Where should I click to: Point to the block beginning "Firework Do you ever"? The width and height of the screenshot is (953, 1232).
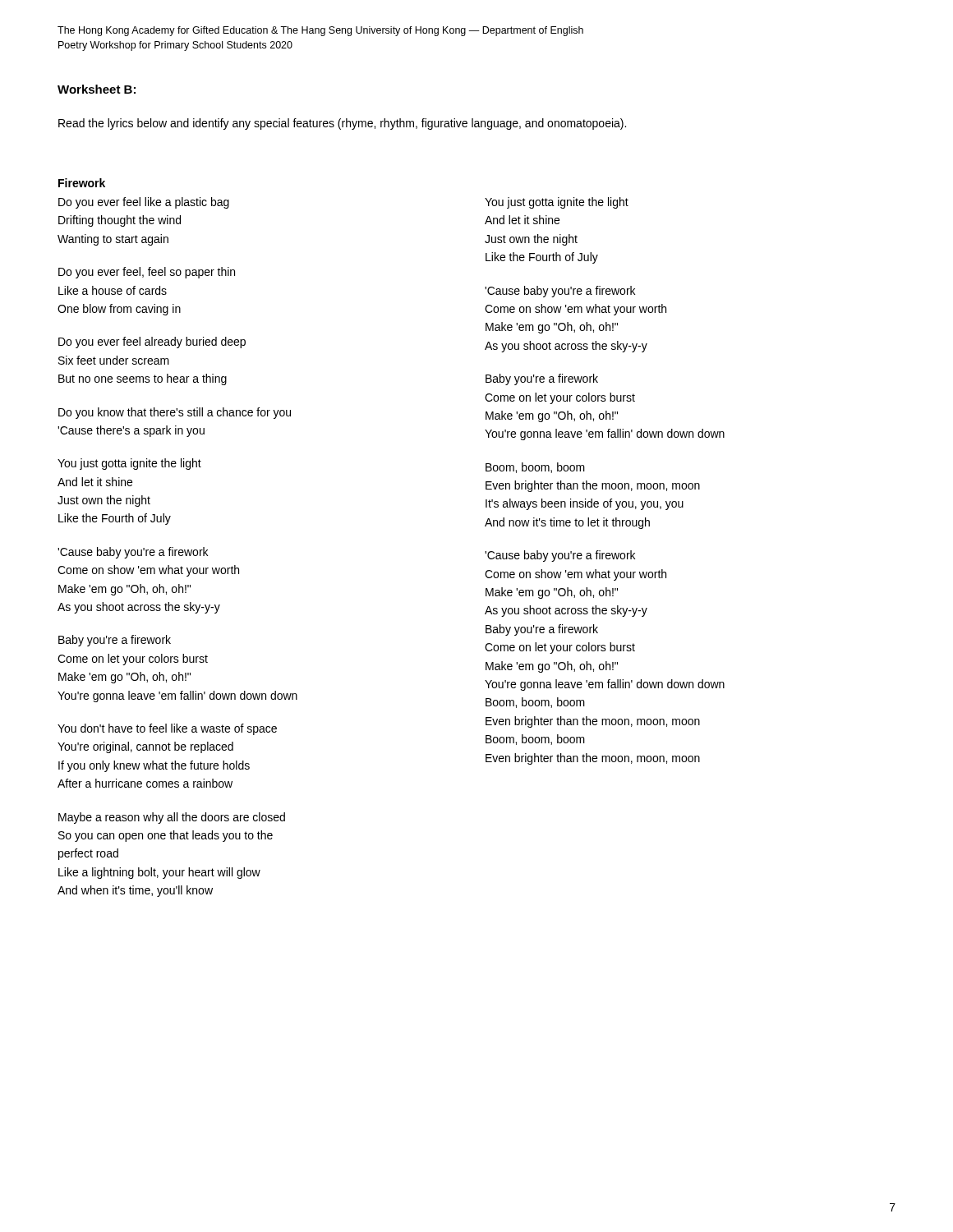(476, 546)
